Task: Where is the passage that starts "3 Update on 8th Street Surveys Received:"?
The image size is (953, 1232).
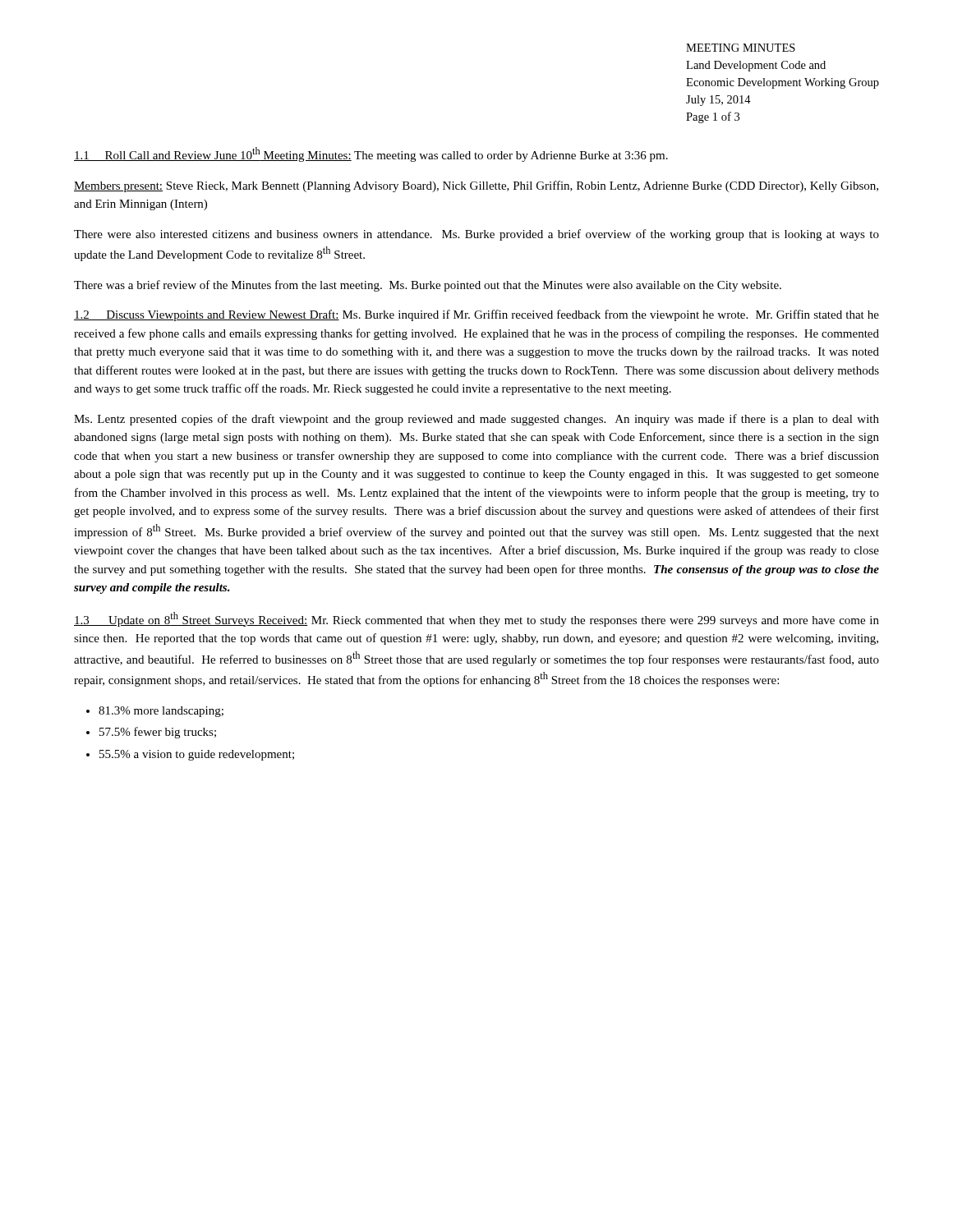Action: [476, 648]
